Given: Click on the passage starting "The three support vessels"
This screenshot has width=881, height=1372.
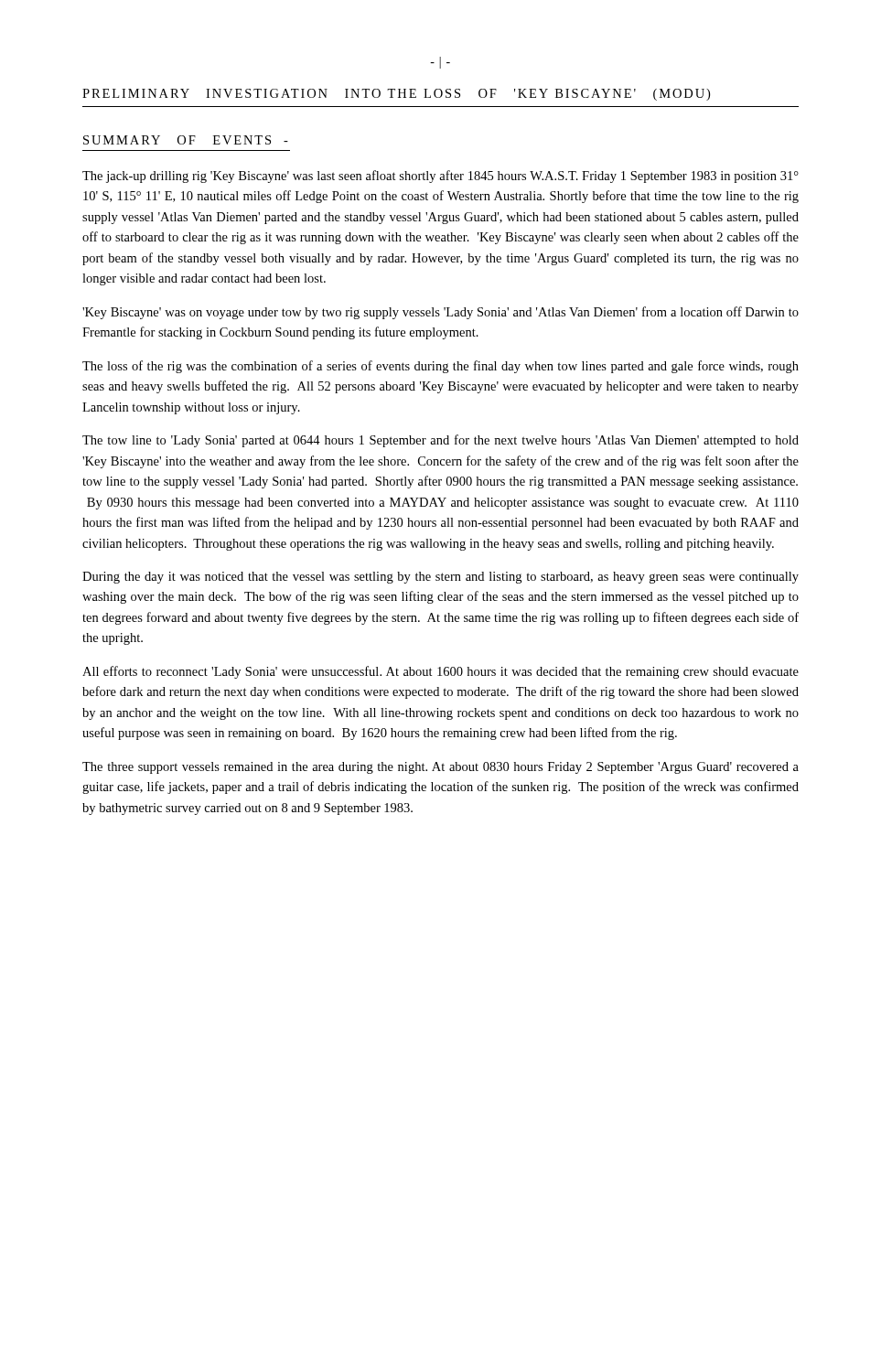Looking at the screenshot, I should [440, 787].
